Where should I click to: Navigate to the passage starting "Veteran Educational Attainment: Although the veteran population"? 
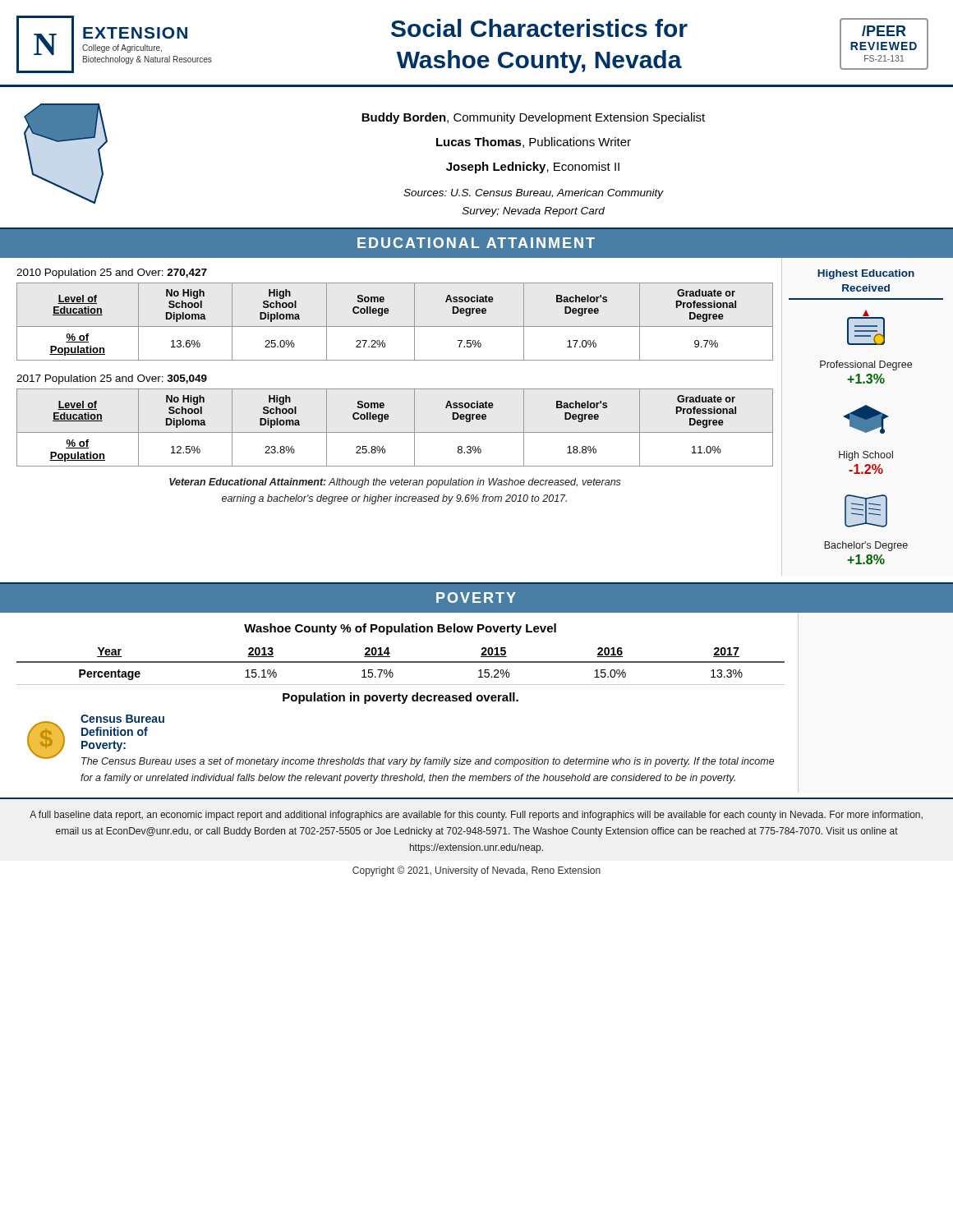(395, 490)
